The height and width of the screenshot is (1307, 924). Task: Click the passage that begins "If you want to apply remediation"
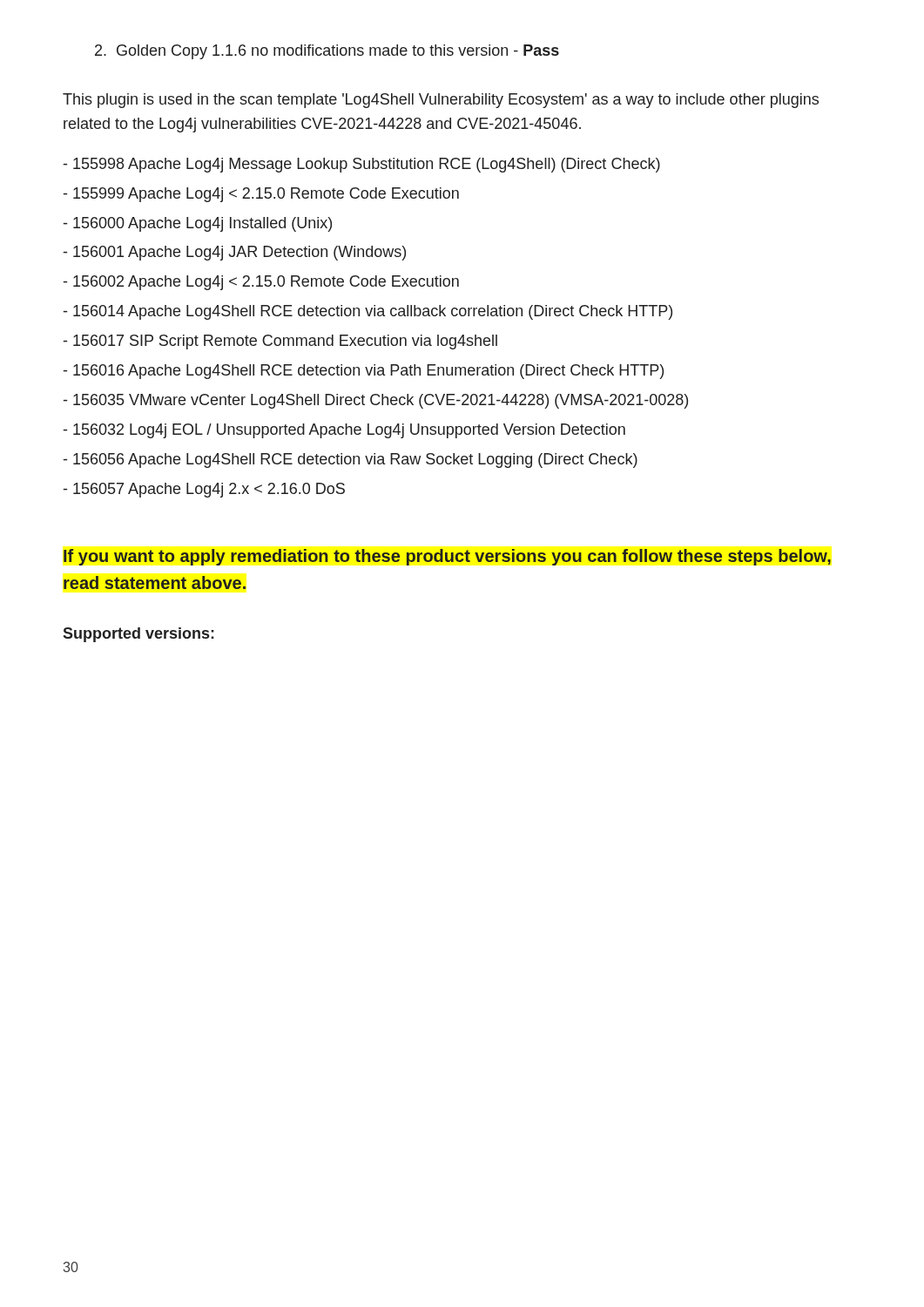[x=447, y=570]
